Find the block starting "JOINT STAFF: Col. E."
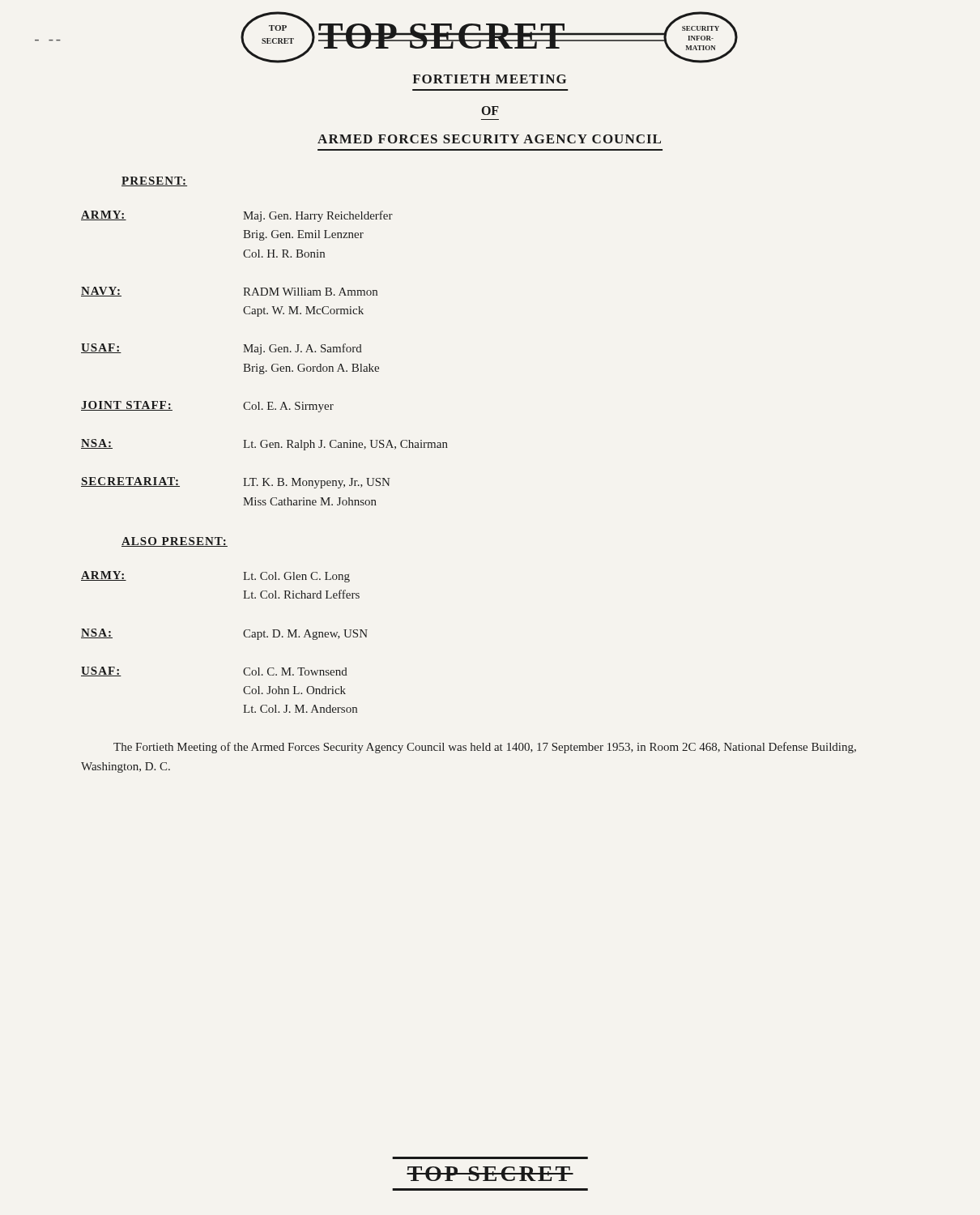 pos(127,407)
